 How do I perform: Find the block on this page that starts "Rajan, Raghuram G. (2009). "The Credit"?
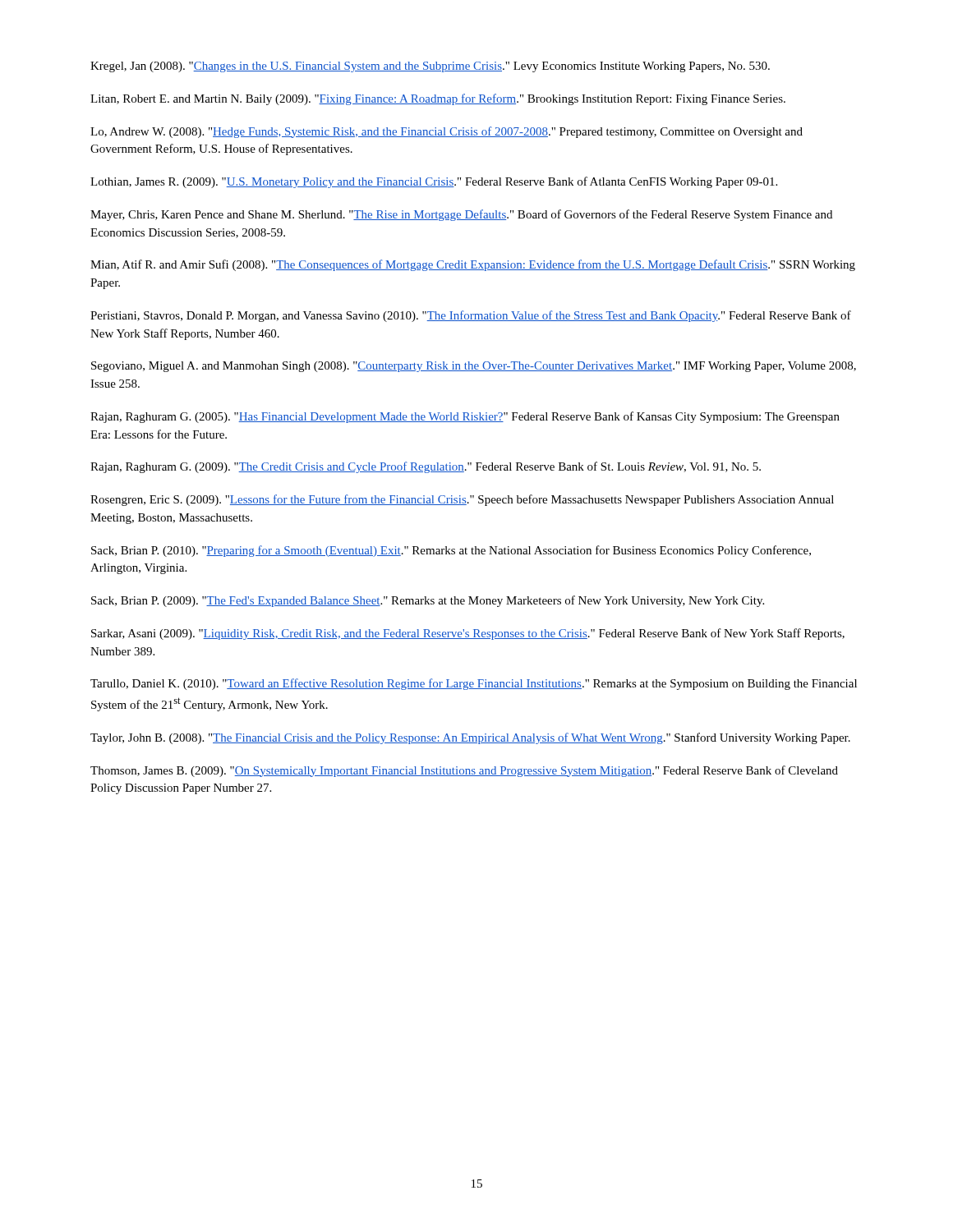point(426,467)
